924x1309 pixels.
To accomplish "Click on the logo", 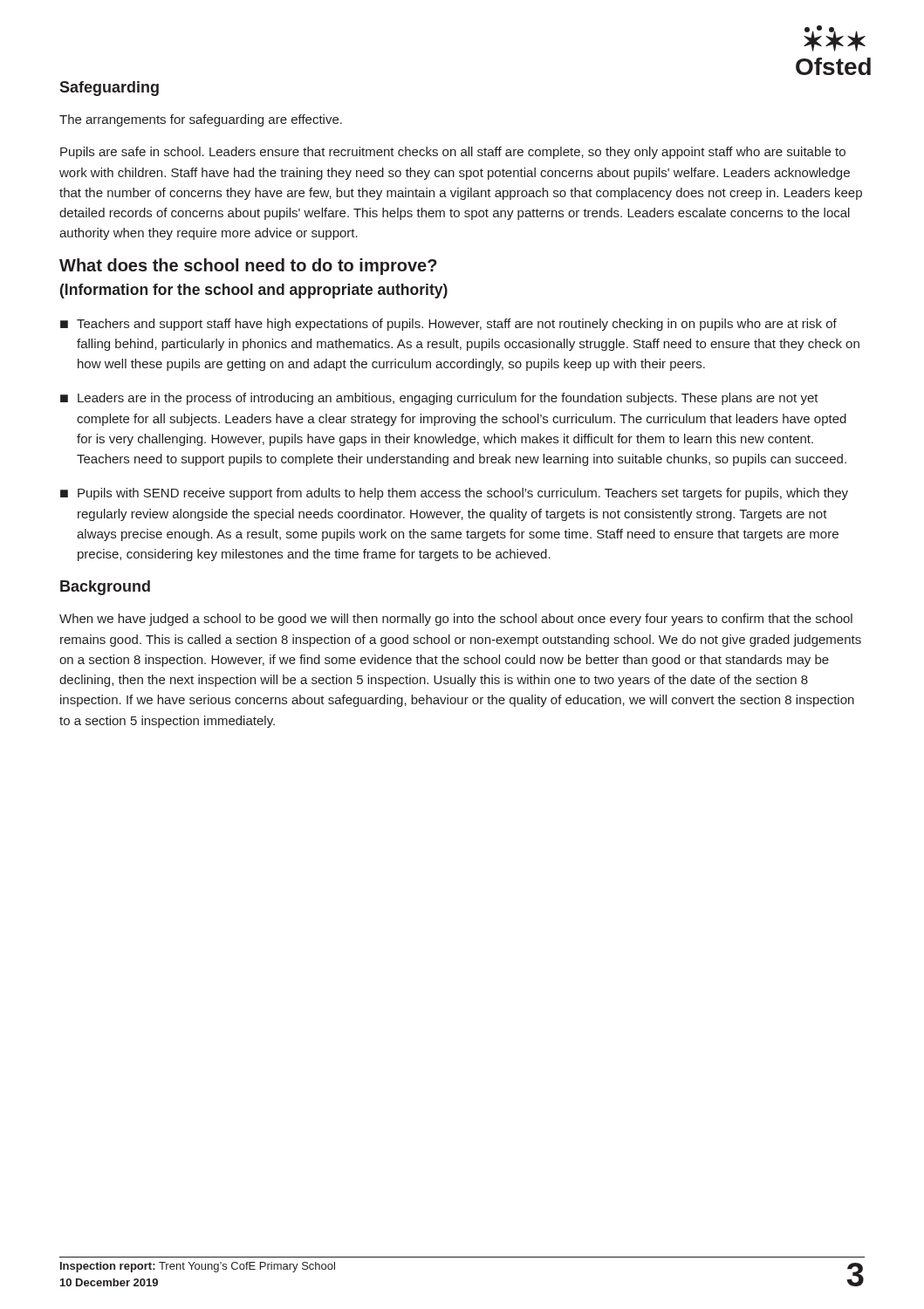I will [834, 56].
